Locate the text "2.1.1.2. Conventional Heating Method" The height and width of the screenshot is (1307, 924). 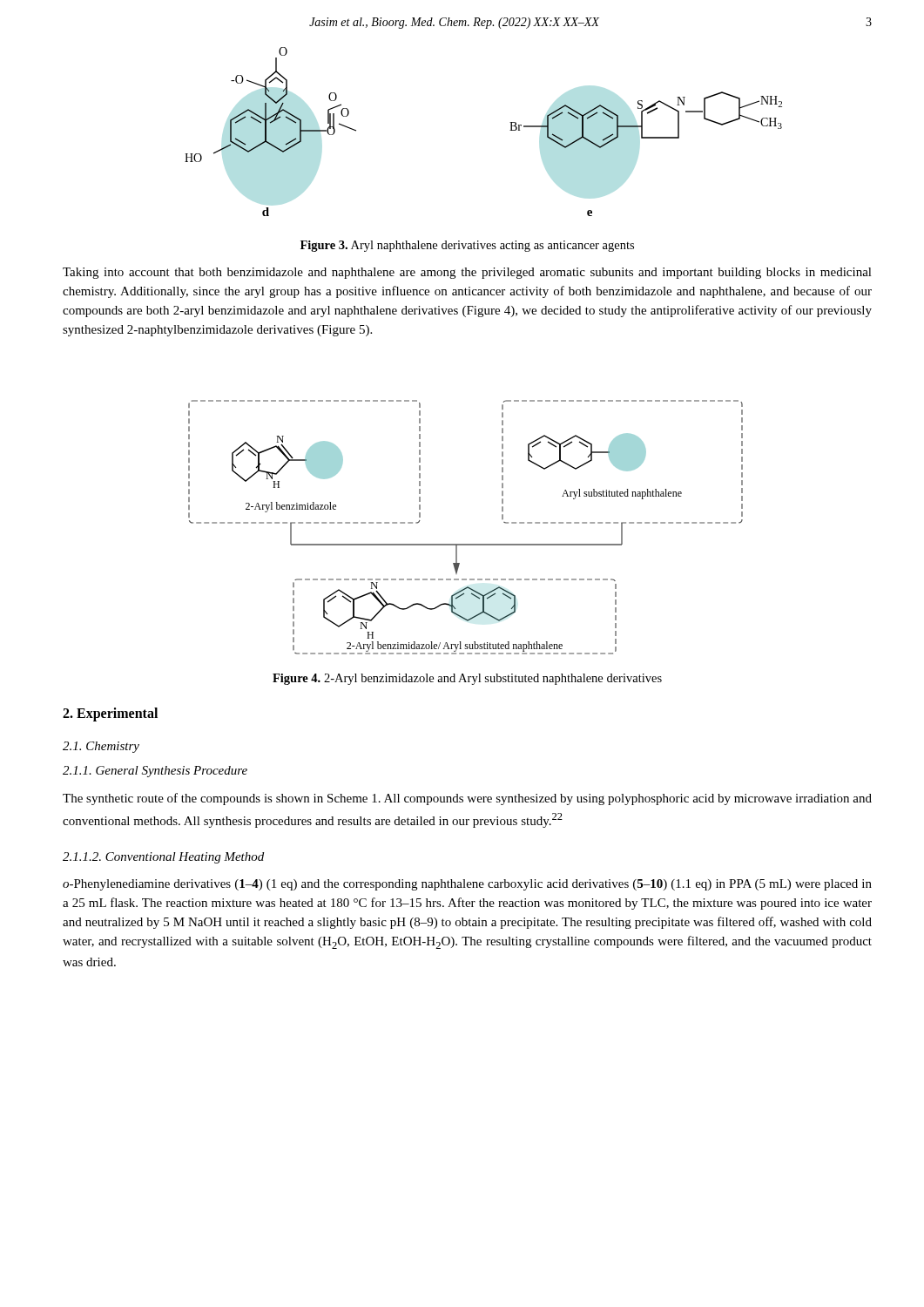[x=163, y=857]
